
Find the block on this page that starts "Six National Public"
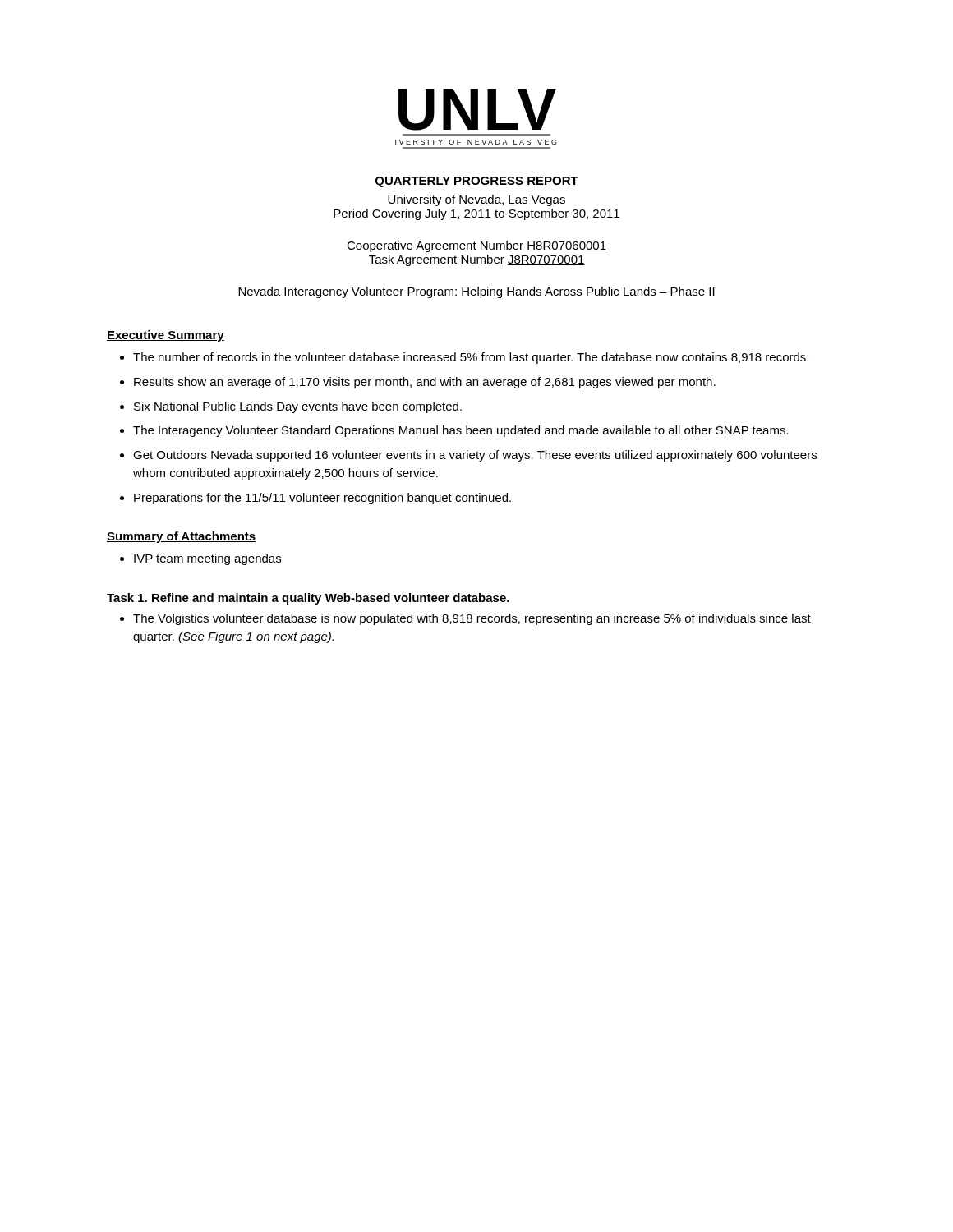click(298, 406)
